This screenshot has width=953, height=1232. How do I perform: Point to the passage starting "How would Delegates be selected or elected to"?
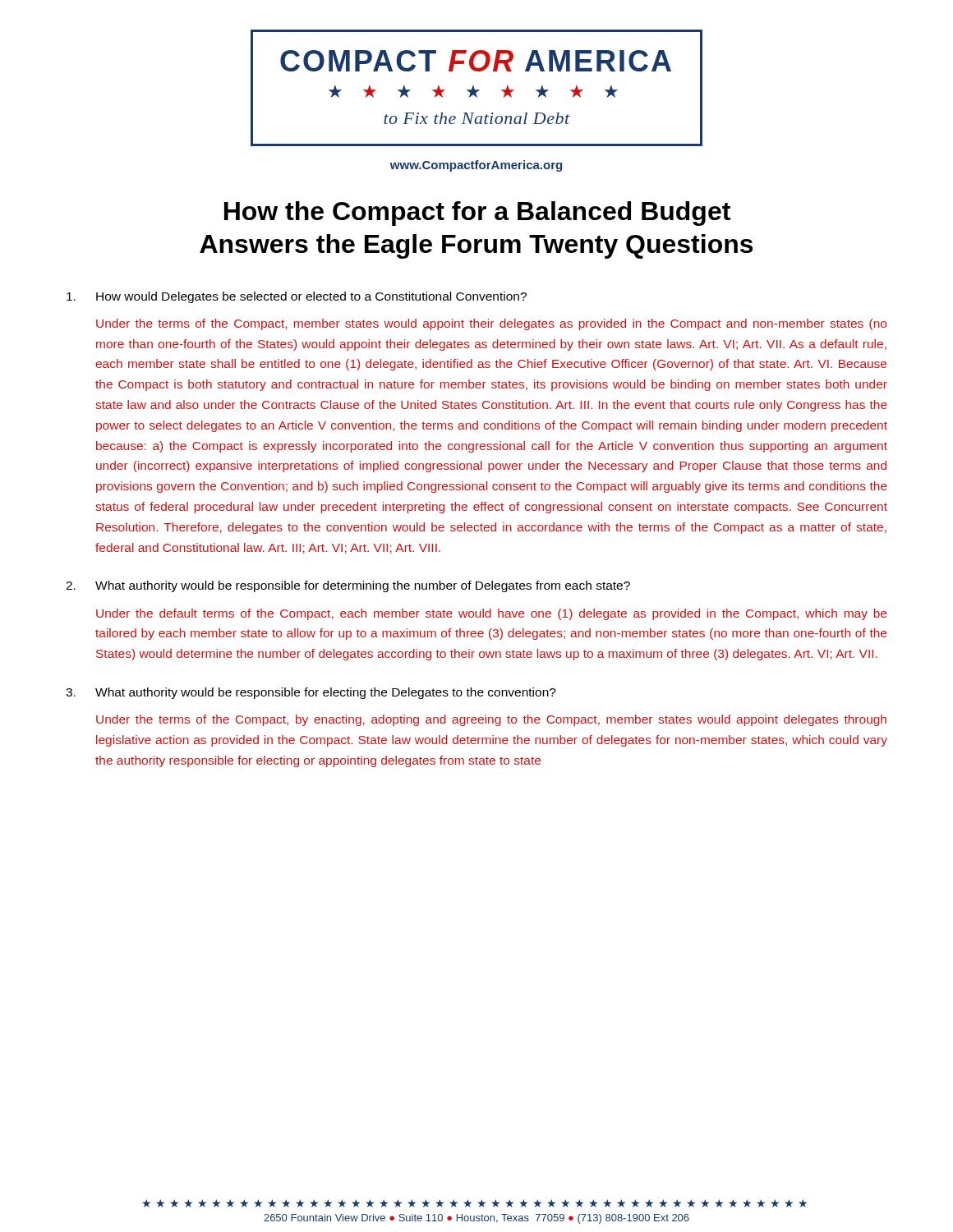(476, 296)
